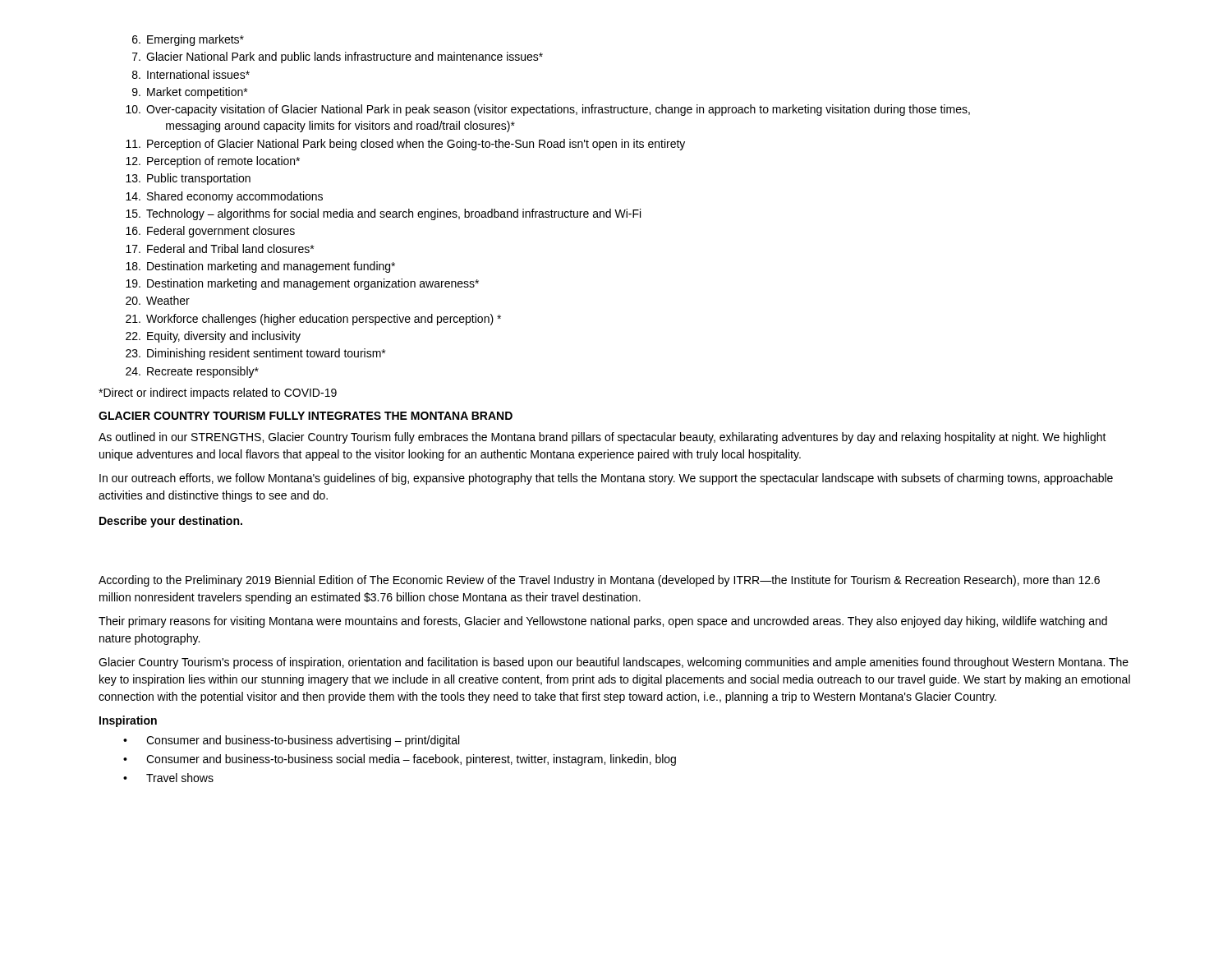Point to the passage starting "In our outreach efforts, we follow Montana's guidelines"
This screenshot has width=1232, height=953.
click(x=606, y=487)
